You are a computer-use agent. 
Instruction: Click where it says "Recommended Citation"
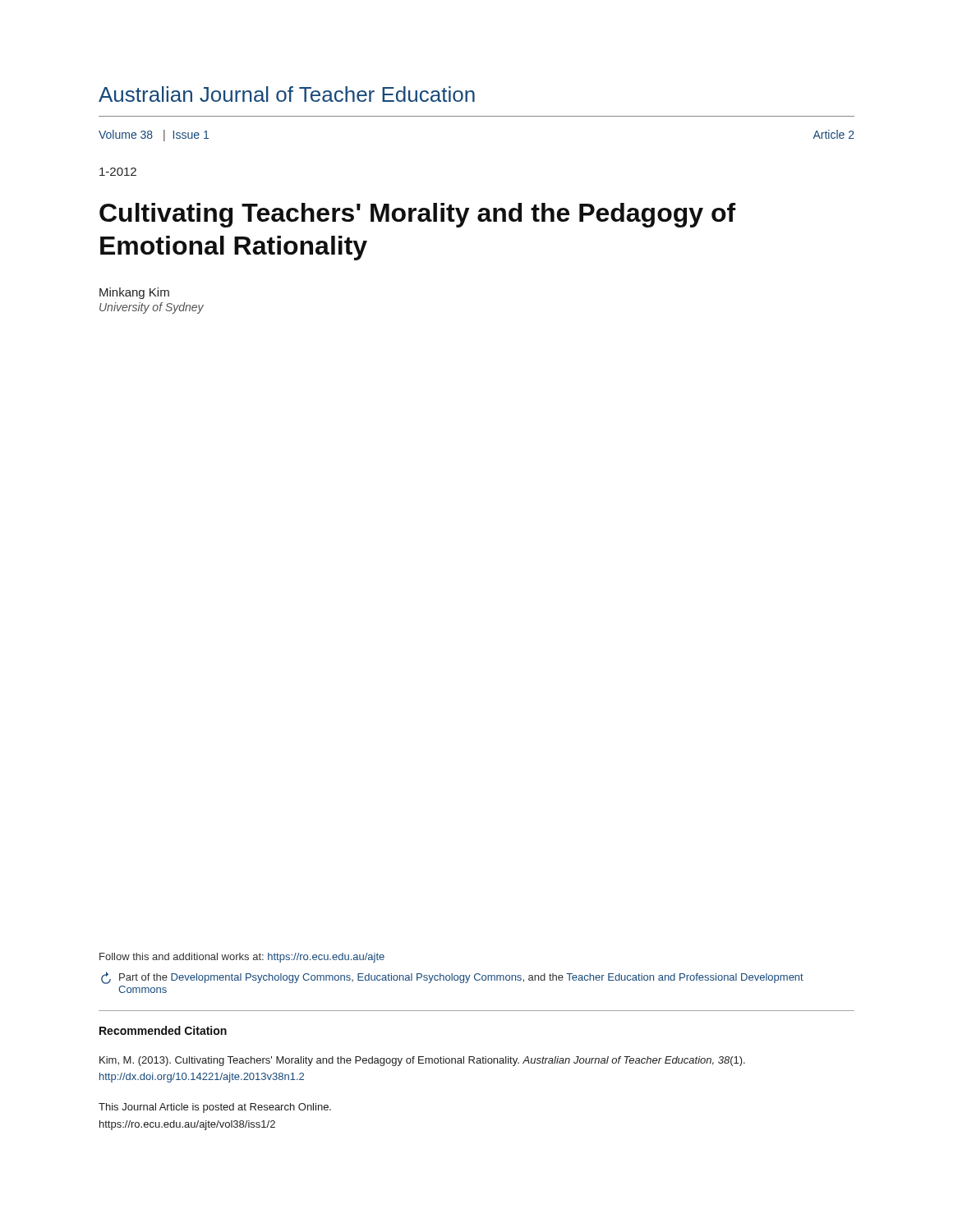pyautogui.click(x=163, y=1030)
